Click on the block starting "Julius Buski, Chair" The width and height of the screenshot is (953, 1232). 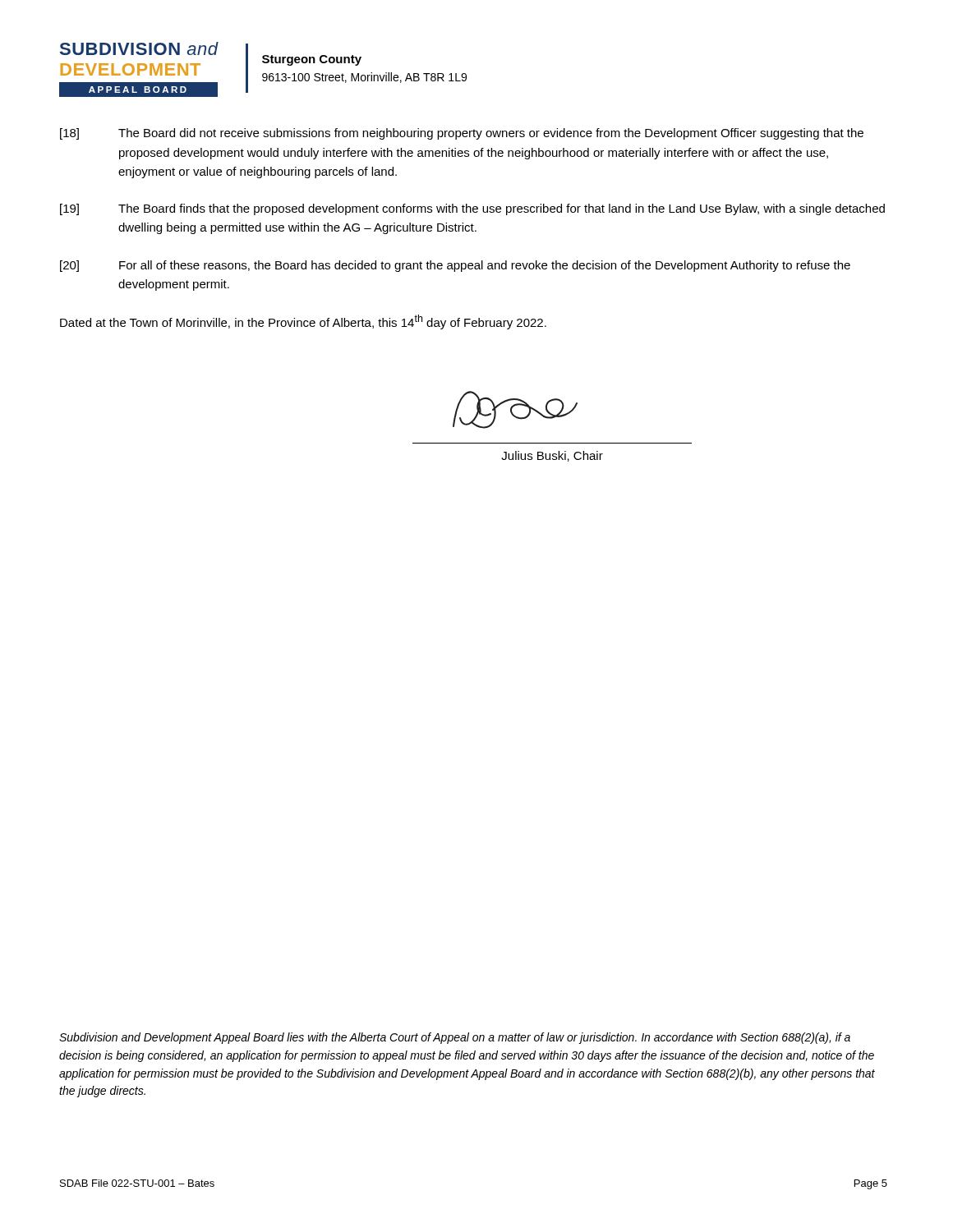coord(552,455)
